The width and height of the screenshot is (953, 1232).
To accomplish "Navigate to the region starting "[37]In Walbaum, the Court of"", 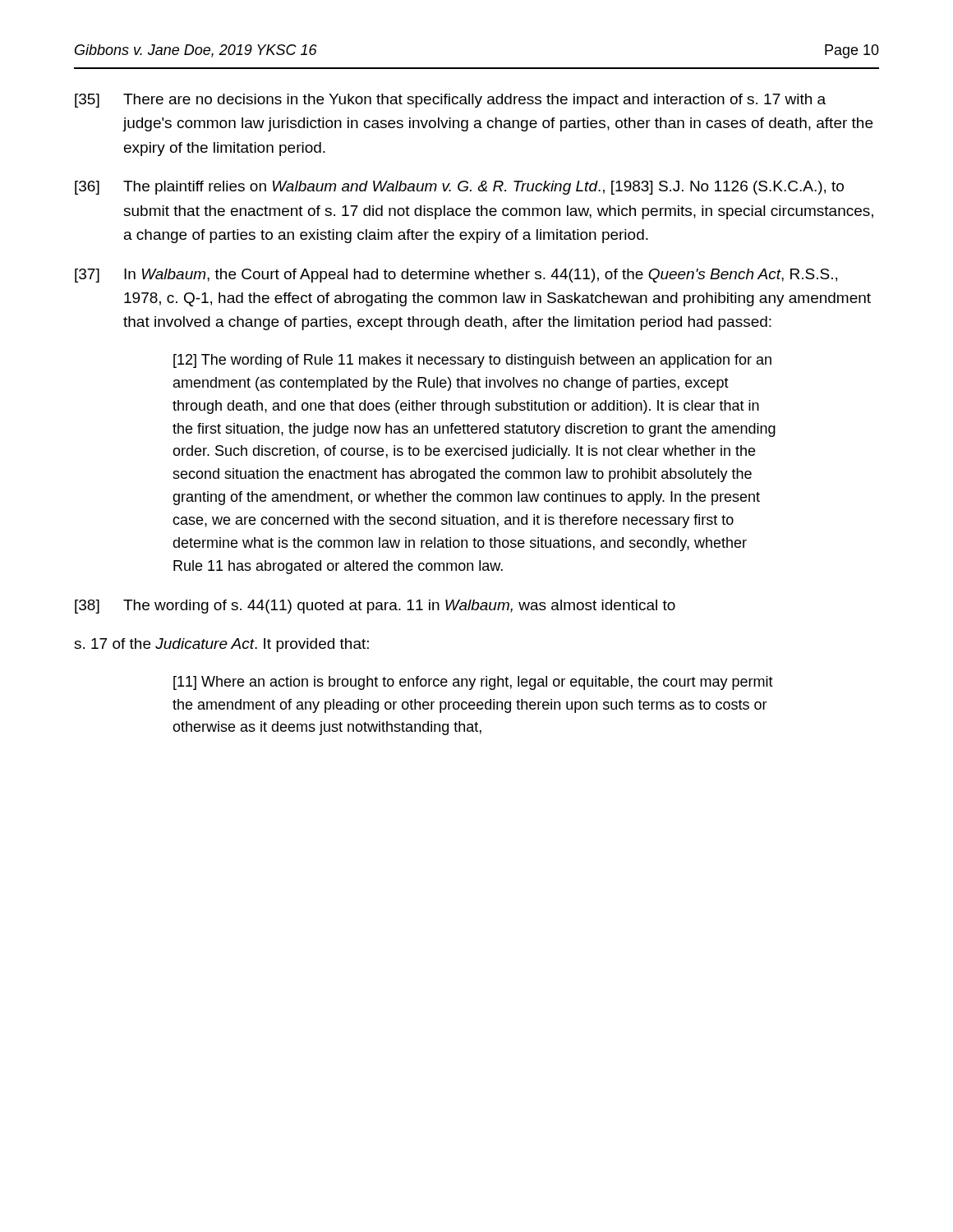I will 474,298.
